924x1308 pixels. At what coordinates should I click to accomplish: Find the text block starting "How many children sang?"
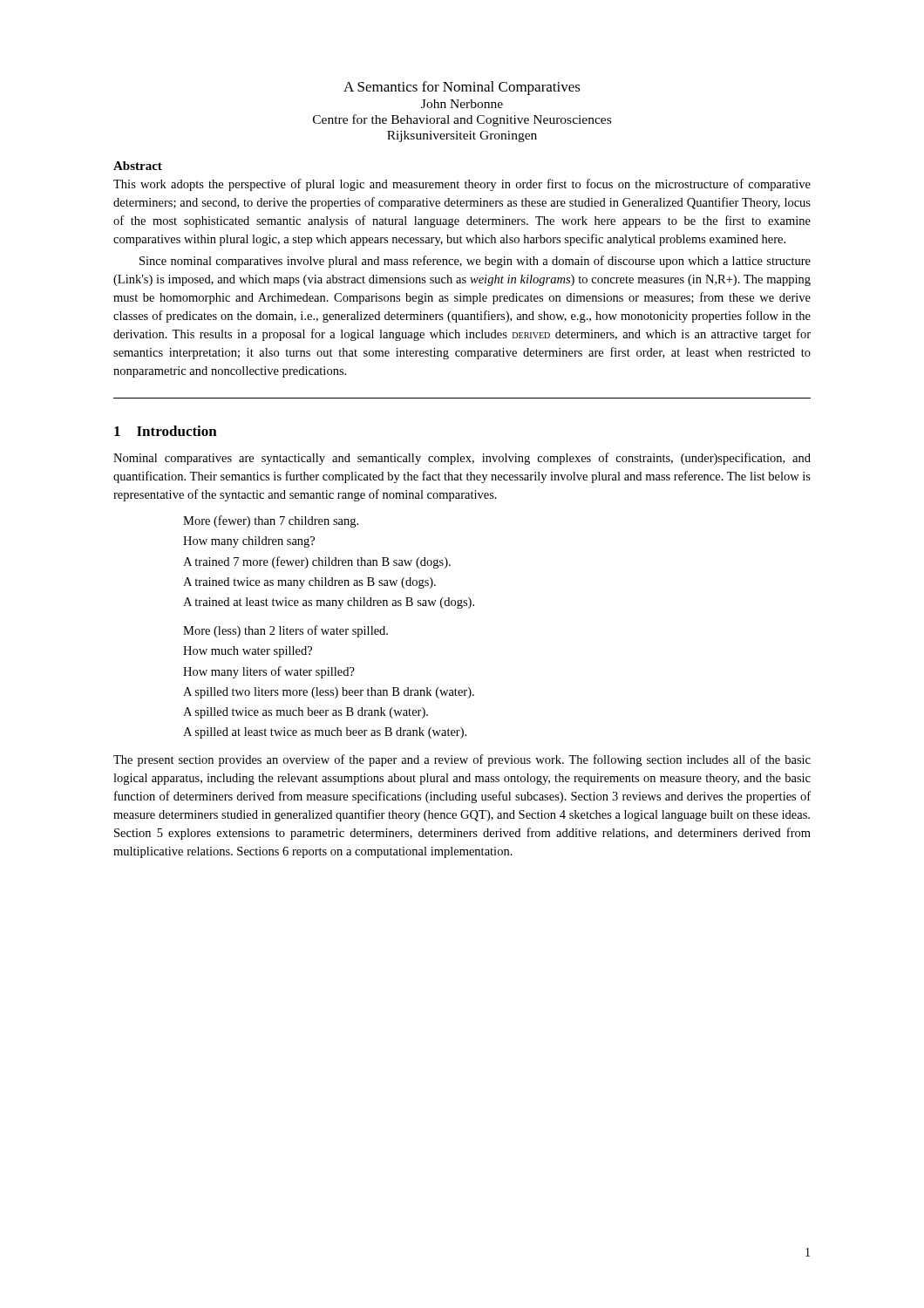tap(249, 542)
